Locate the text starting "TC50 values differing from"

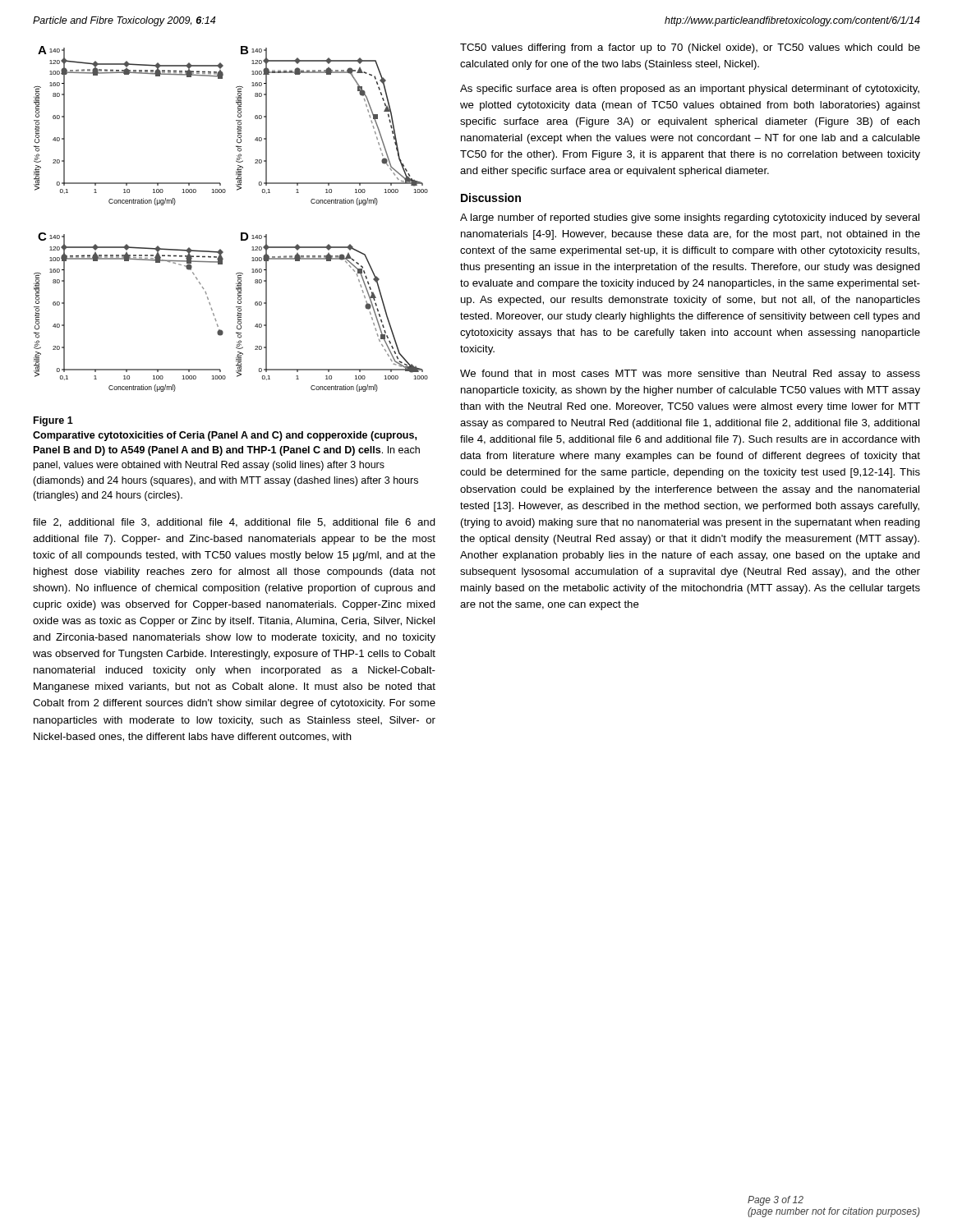(x=690, y=55)
